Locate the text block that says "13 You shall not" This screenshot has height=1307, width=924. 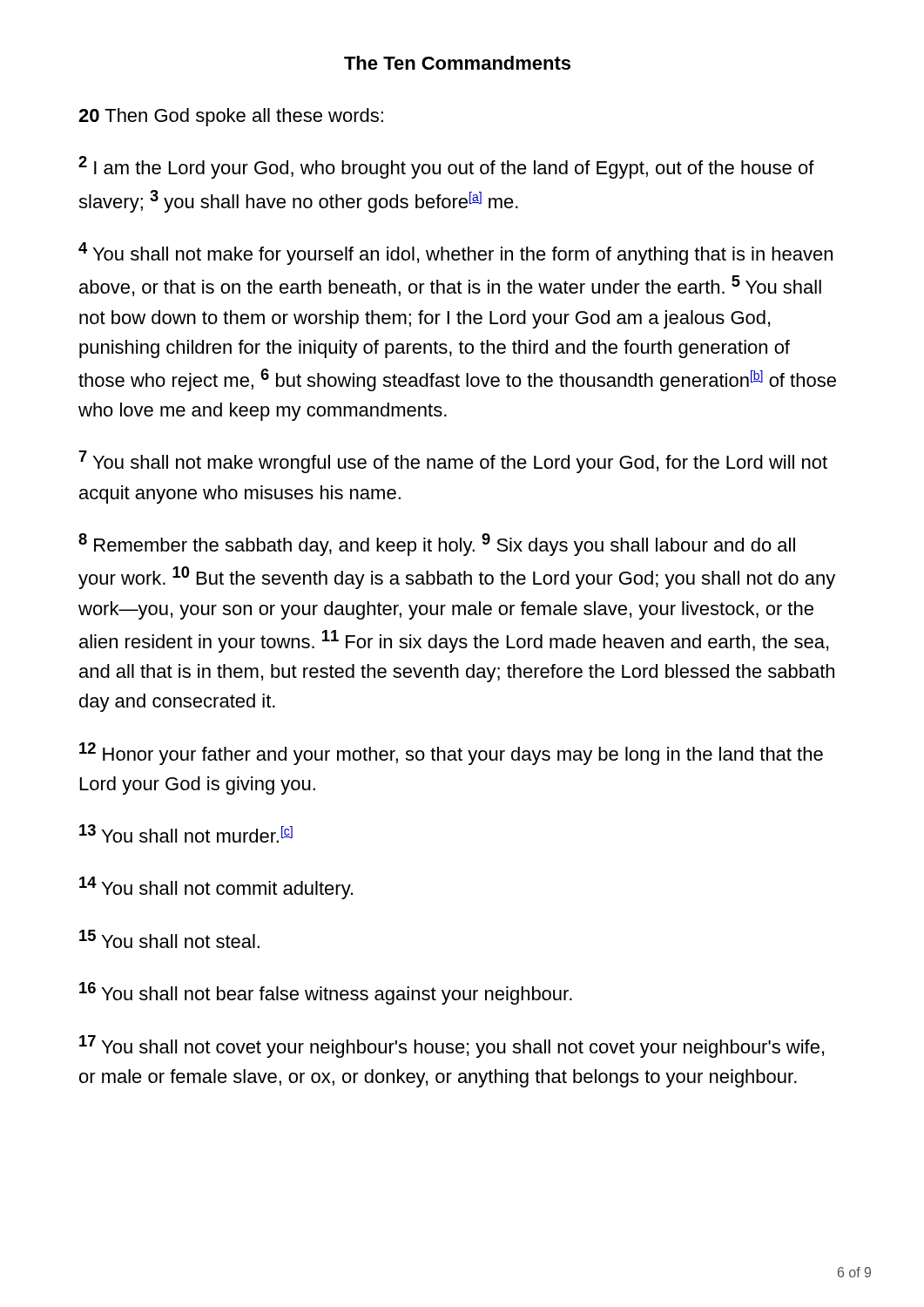pyautogui.click(x=186, y=834)
